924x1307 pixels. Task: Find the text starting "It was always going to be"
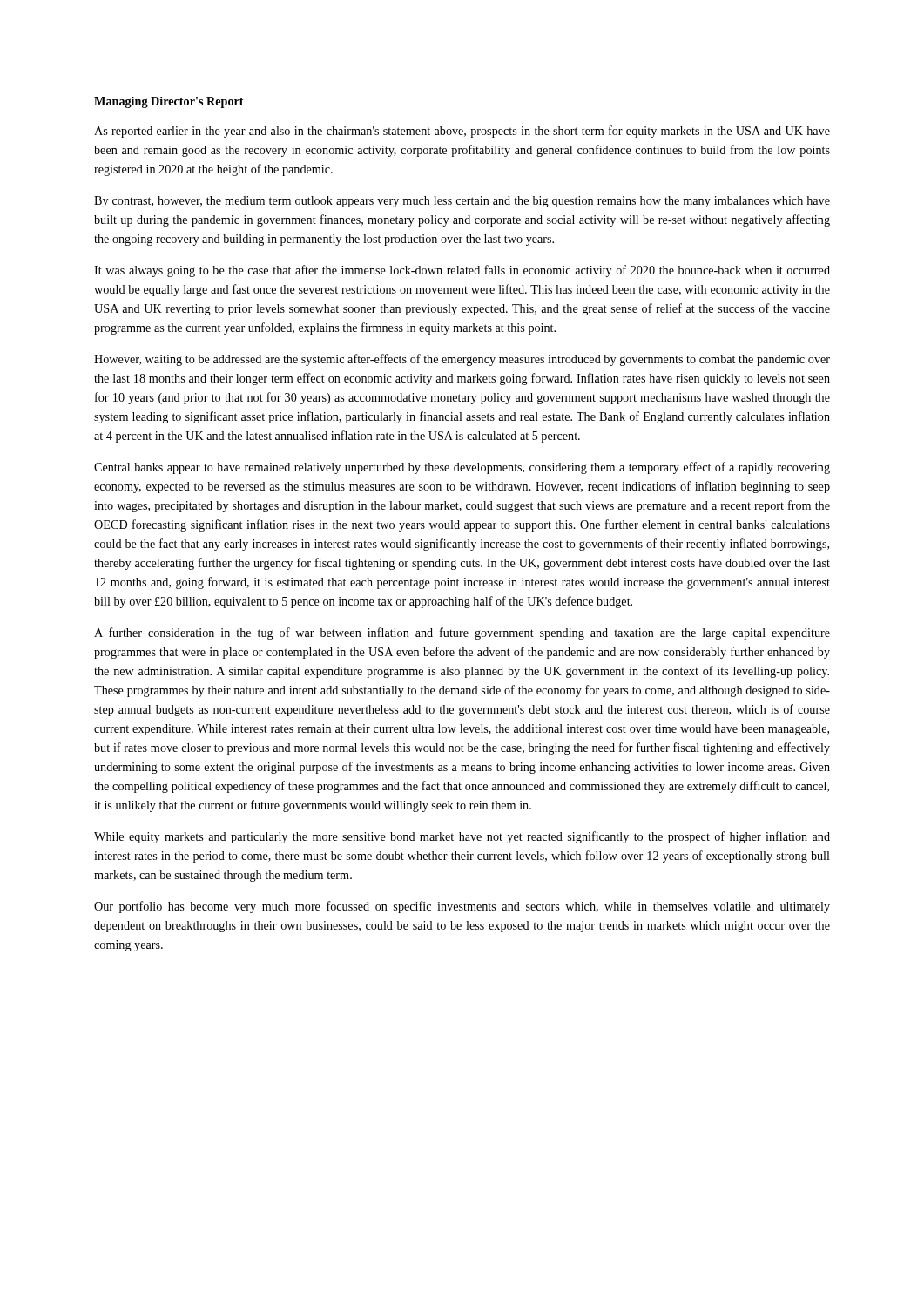pos(462,299)
